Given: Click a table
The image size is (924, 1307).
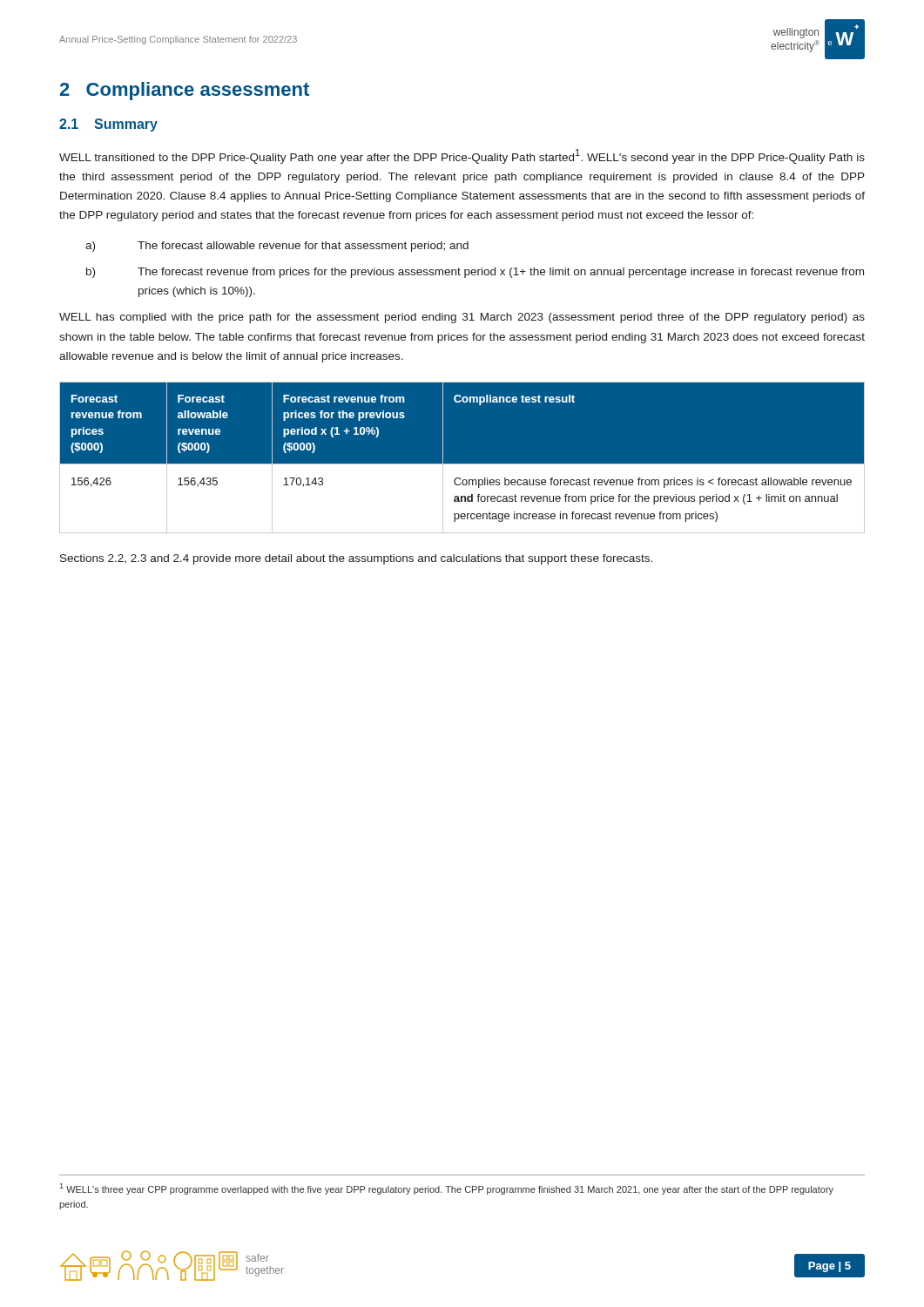Looking at the screenshot, I should point(462,458).
